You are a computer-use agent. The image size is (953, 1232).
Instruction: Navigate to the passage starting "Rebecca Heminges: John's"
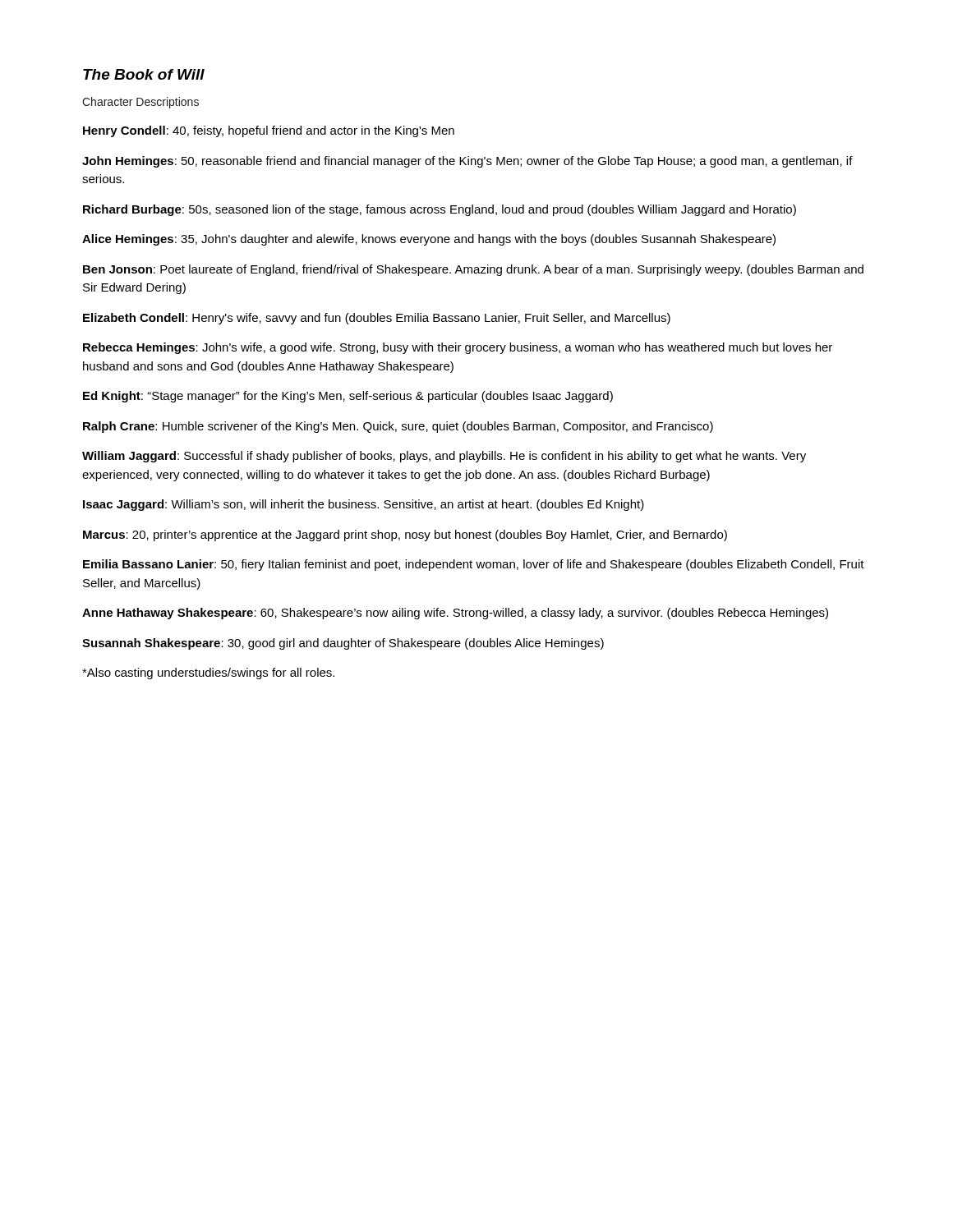(x=457, y=356)
